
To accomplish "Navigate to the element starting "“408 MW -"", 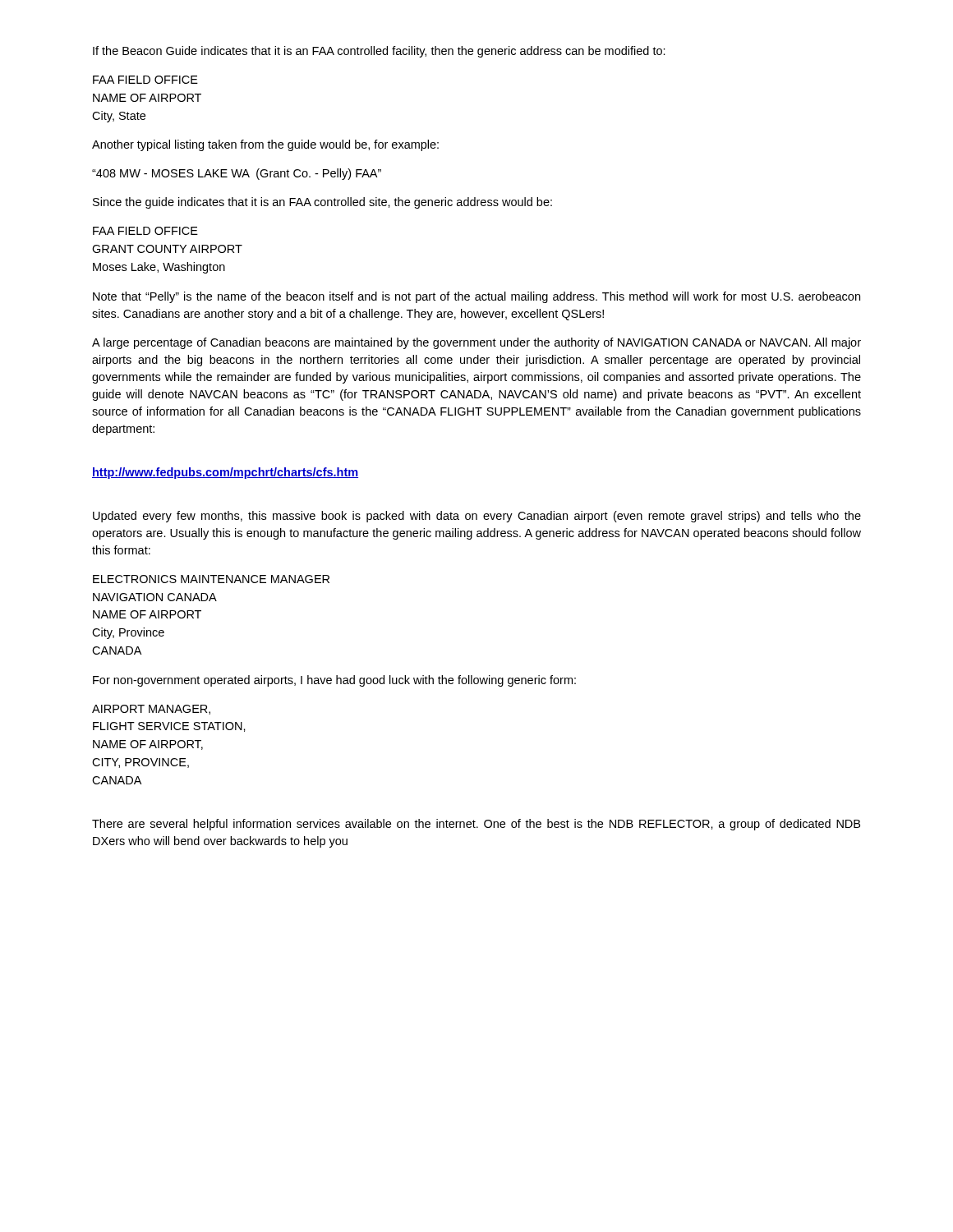I will (x=237, y=174).
